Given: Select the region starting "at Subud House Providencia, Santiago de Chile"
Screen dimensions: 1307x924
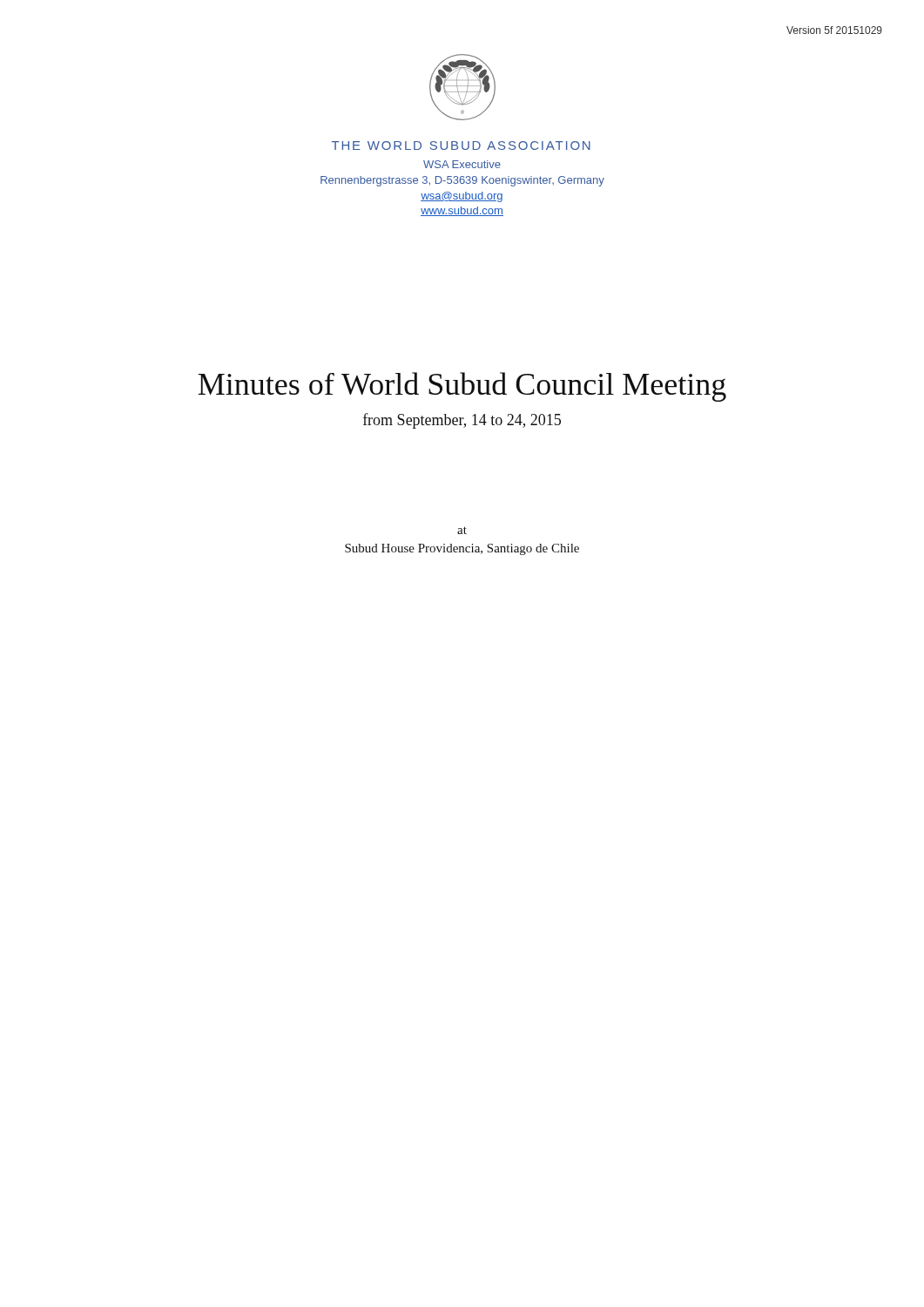Looking at the screenshot, I should coord(462,539).
